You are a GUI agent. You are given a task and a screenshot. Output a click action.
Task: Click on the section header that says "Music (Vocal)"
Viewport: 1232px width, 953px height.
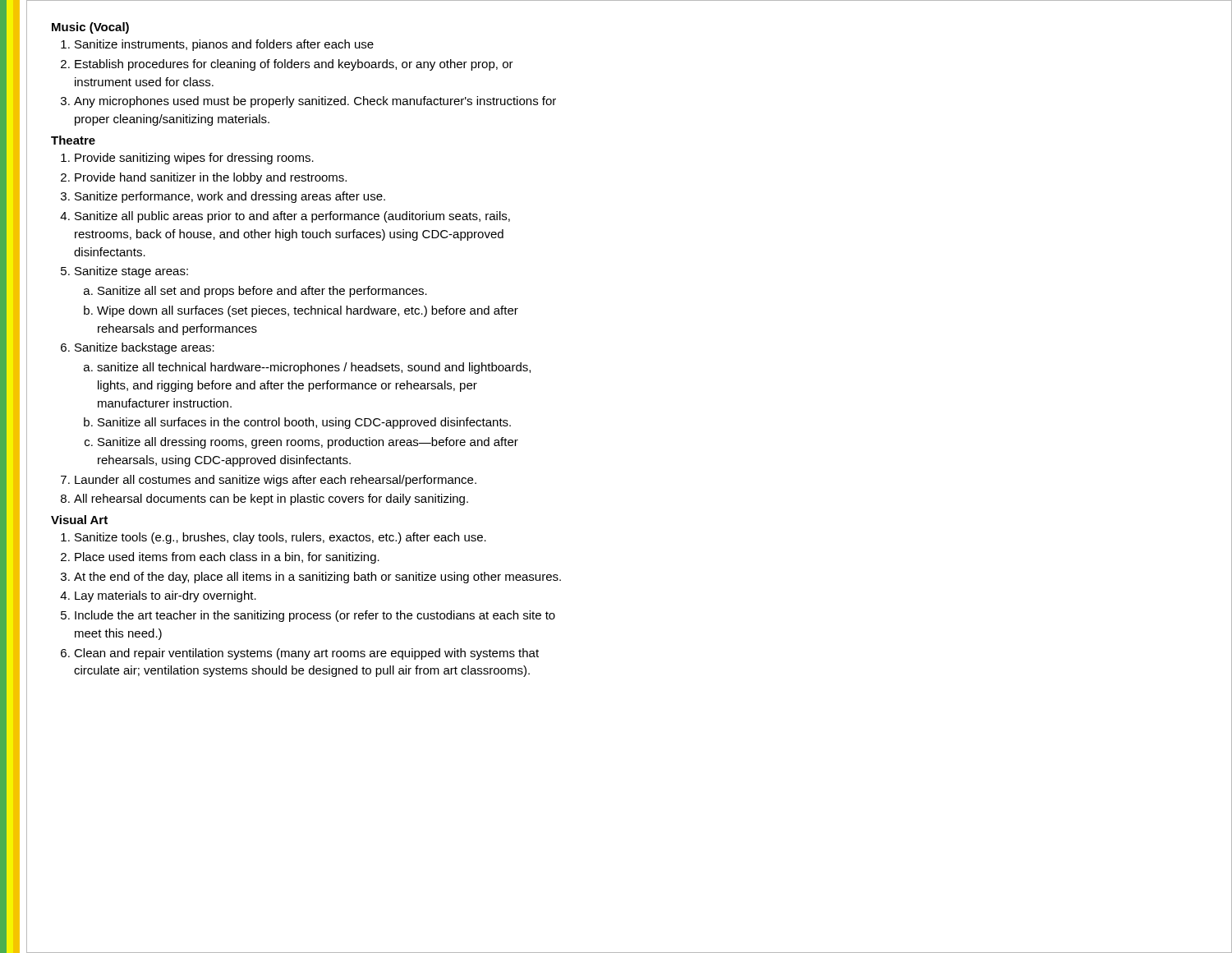(90, 27)
